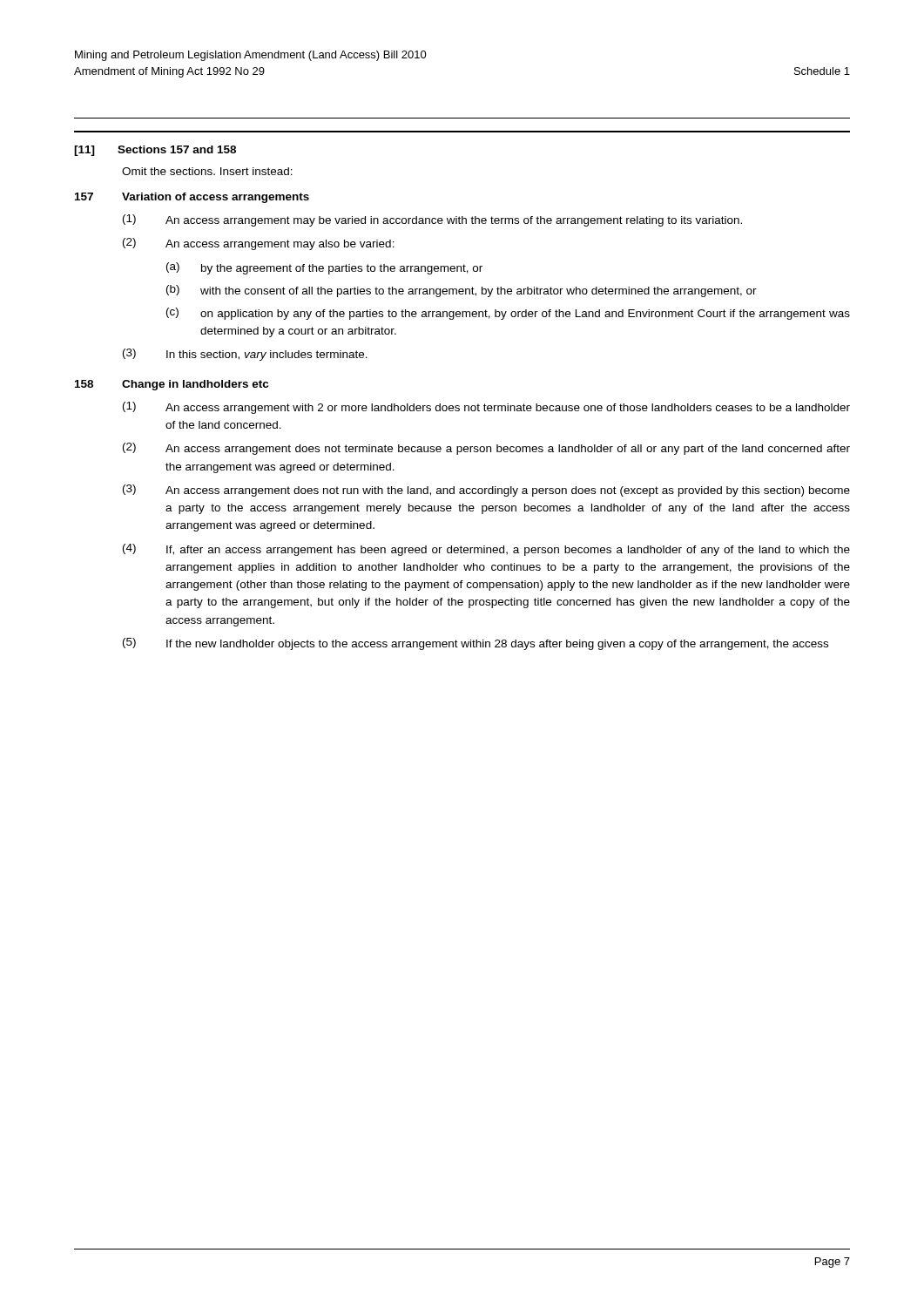The height and width of the screenshot is (1307, 924).
Task: Locate the section header that opens with "157 Variation of access"
Action: click(192, 198)
